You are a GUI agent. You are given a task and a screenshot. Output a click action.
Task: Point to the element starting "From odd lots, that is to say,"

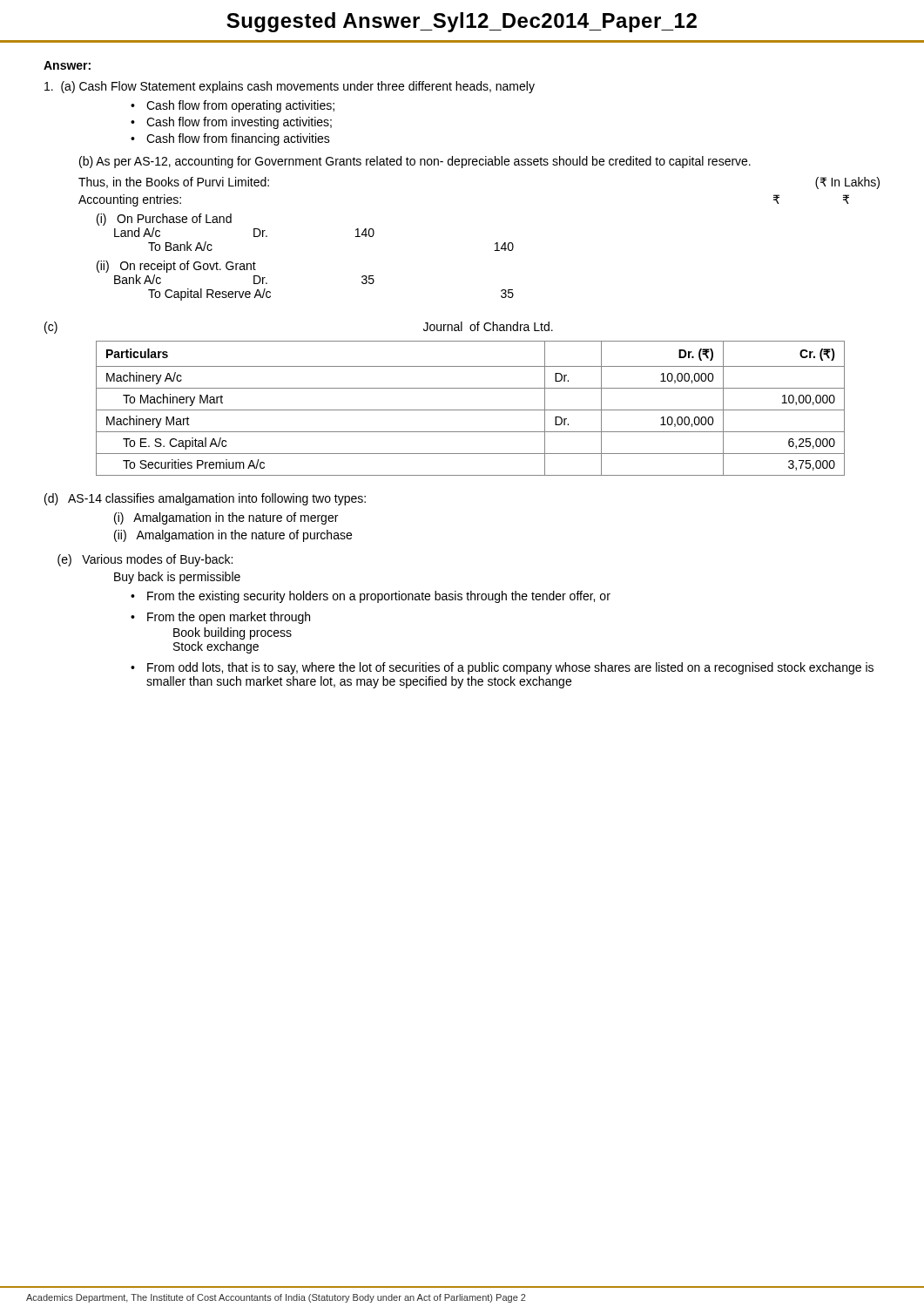pyautogui.click(x=510, y=674)
